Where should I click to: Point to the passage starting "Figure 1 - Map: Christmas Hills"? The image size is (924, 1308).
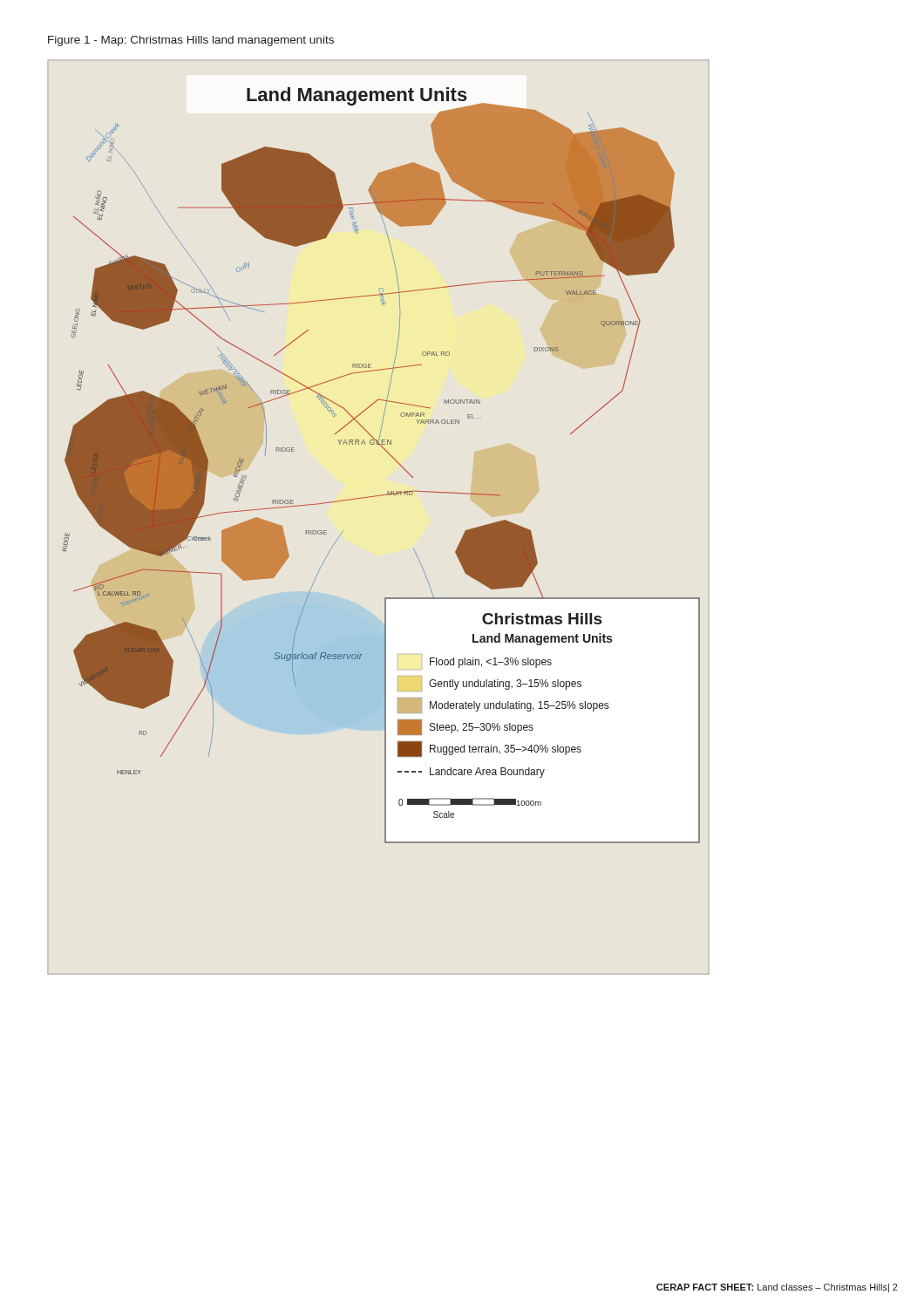point(191,40)
